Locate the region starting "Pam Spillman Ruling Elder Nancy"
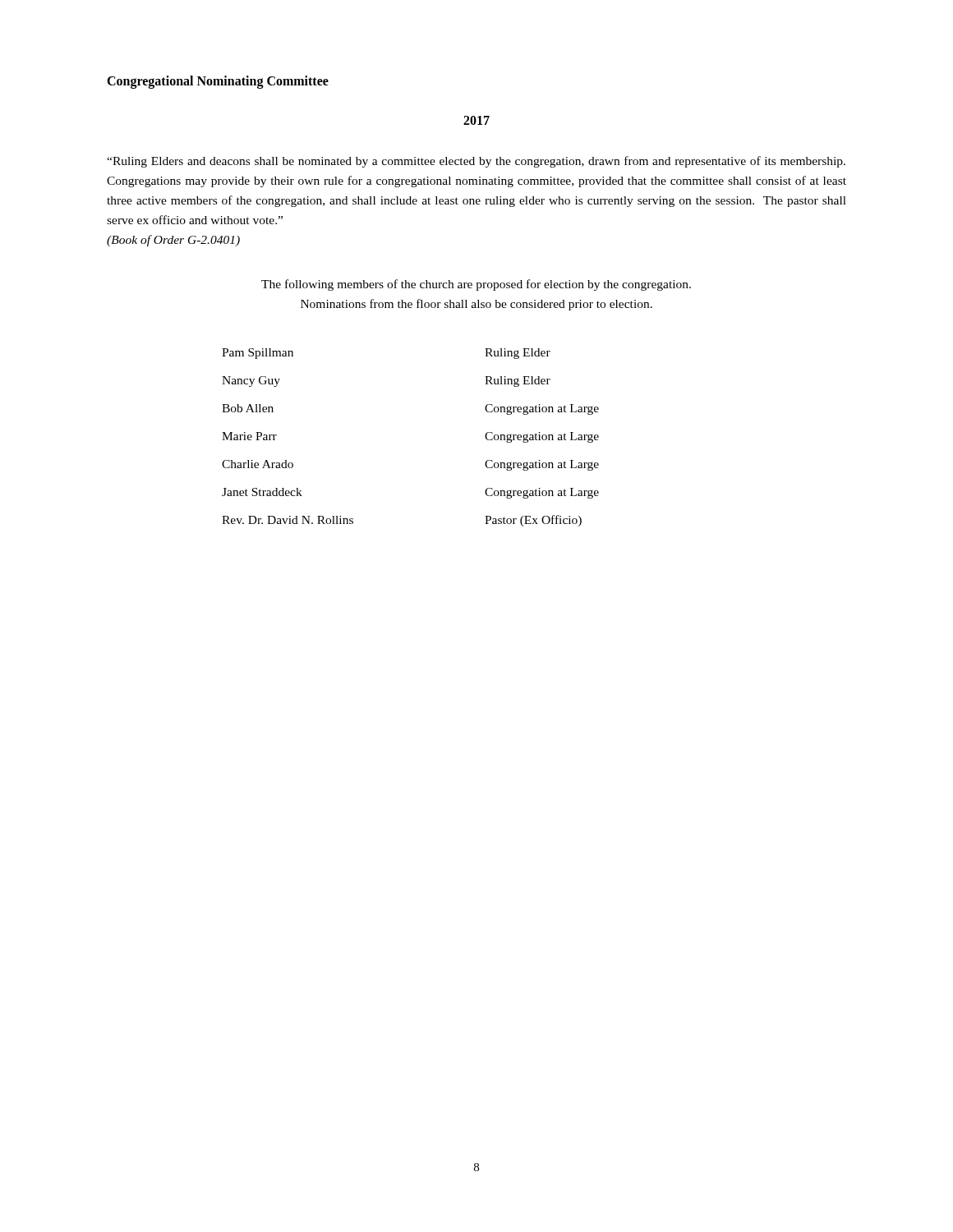 point(257,354)
